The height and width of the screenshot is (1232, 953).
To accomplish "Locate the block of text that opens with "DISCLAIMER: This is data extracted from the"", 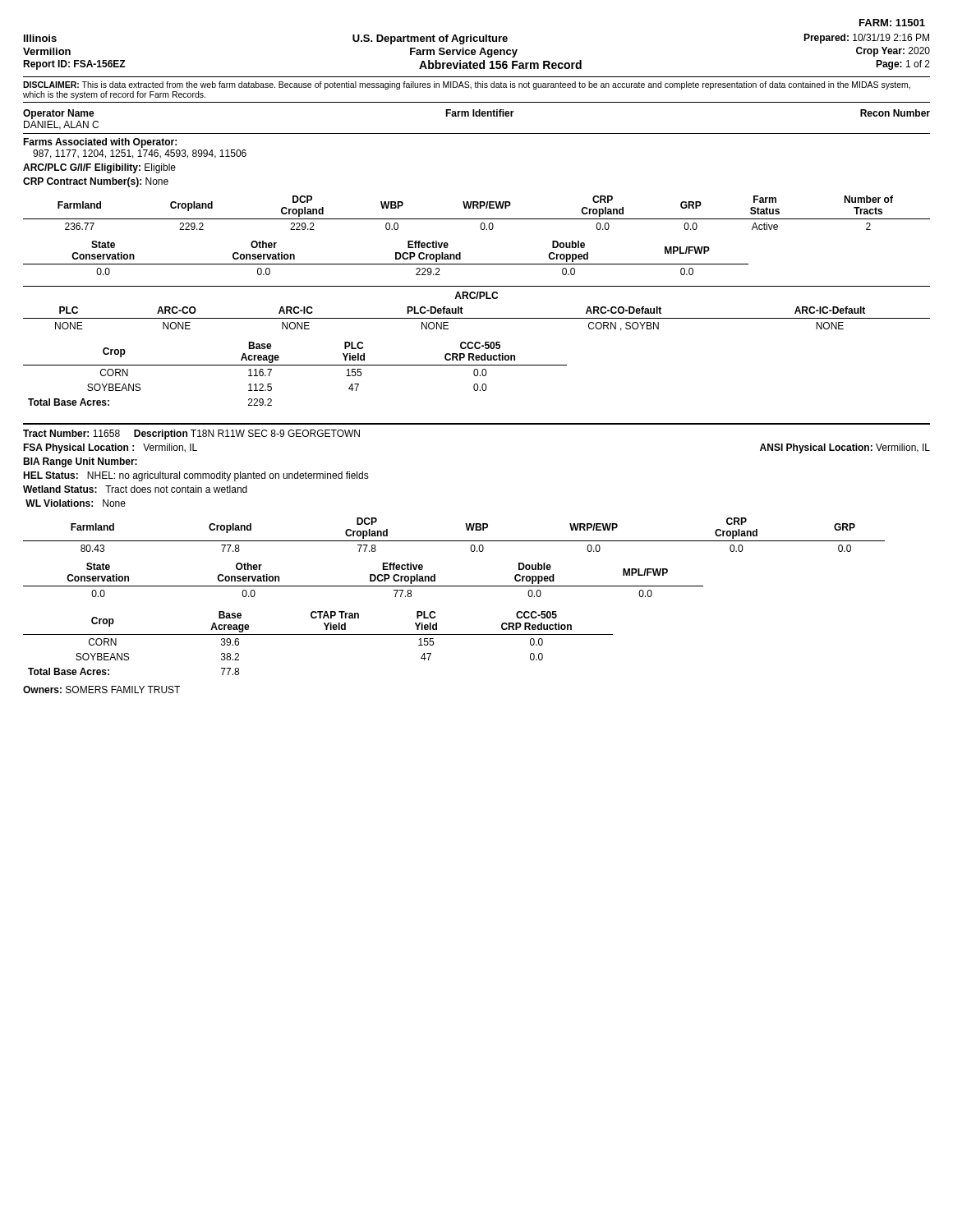I will 467,90.
